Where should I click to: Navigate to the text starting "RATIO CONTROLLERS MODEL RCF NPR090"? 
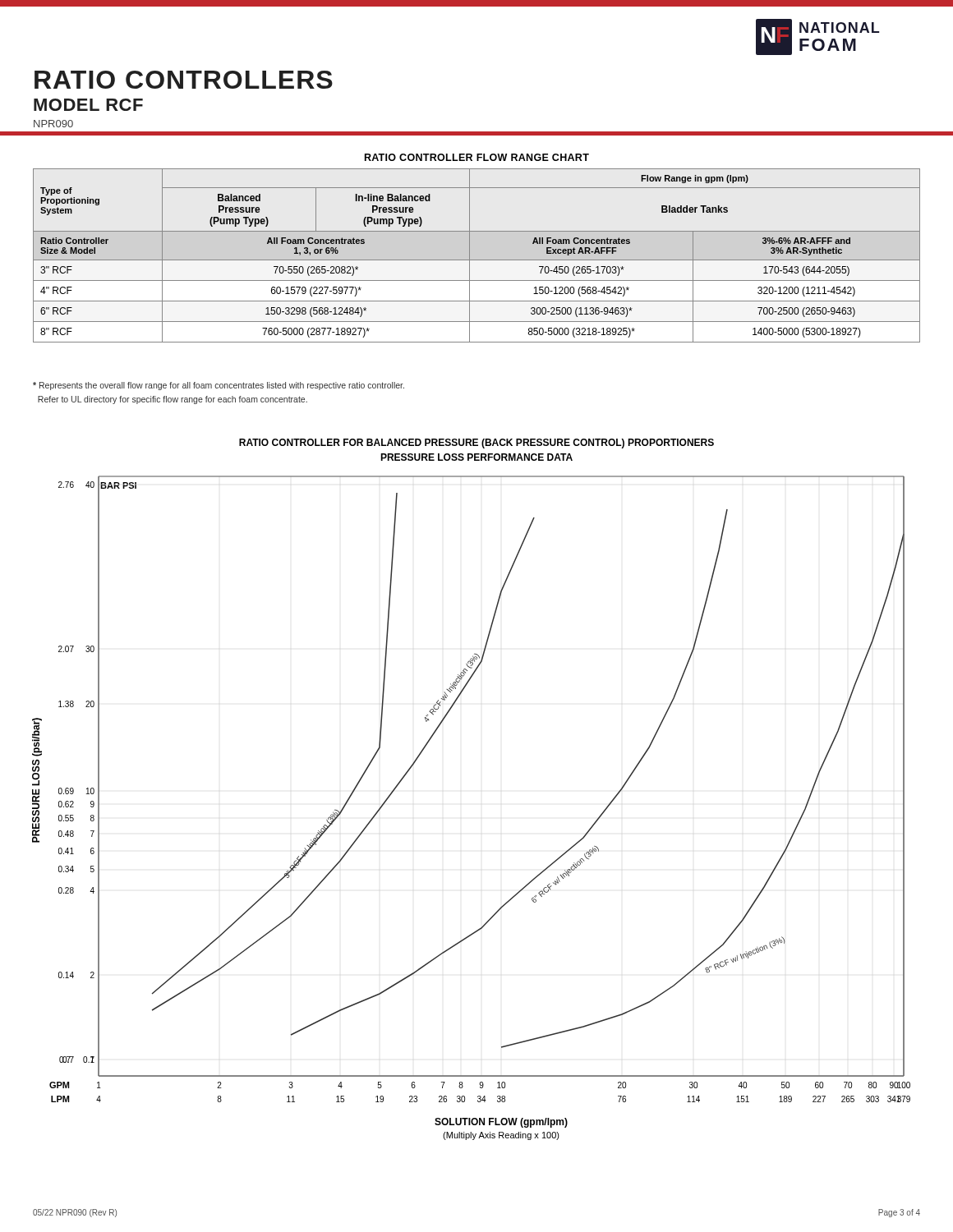(x=183, y=98)
